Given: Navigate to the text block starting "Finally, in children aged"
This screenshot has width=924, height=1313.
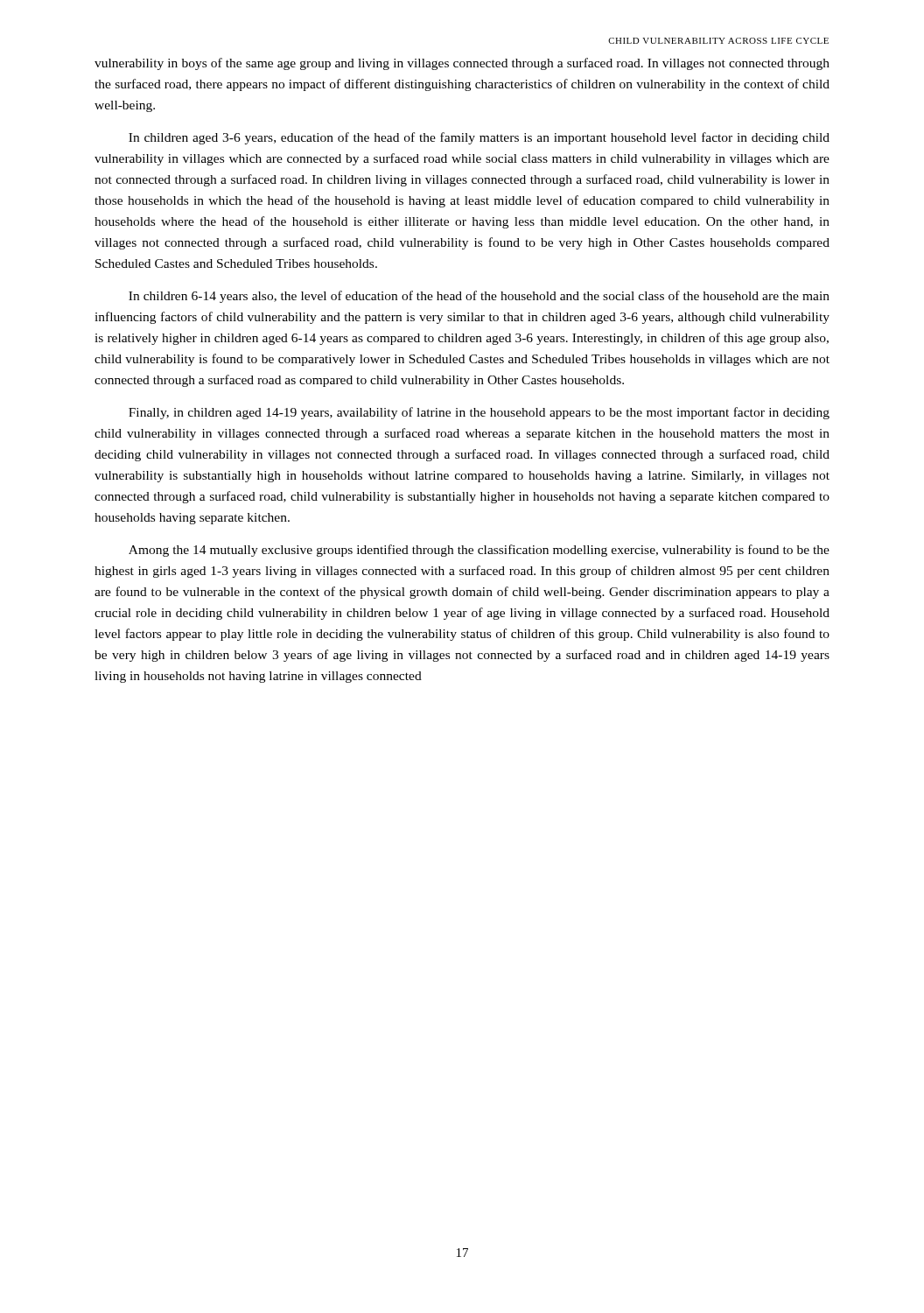Looking at the screenshot, I should pyautogui.click(x=462, y=465).
